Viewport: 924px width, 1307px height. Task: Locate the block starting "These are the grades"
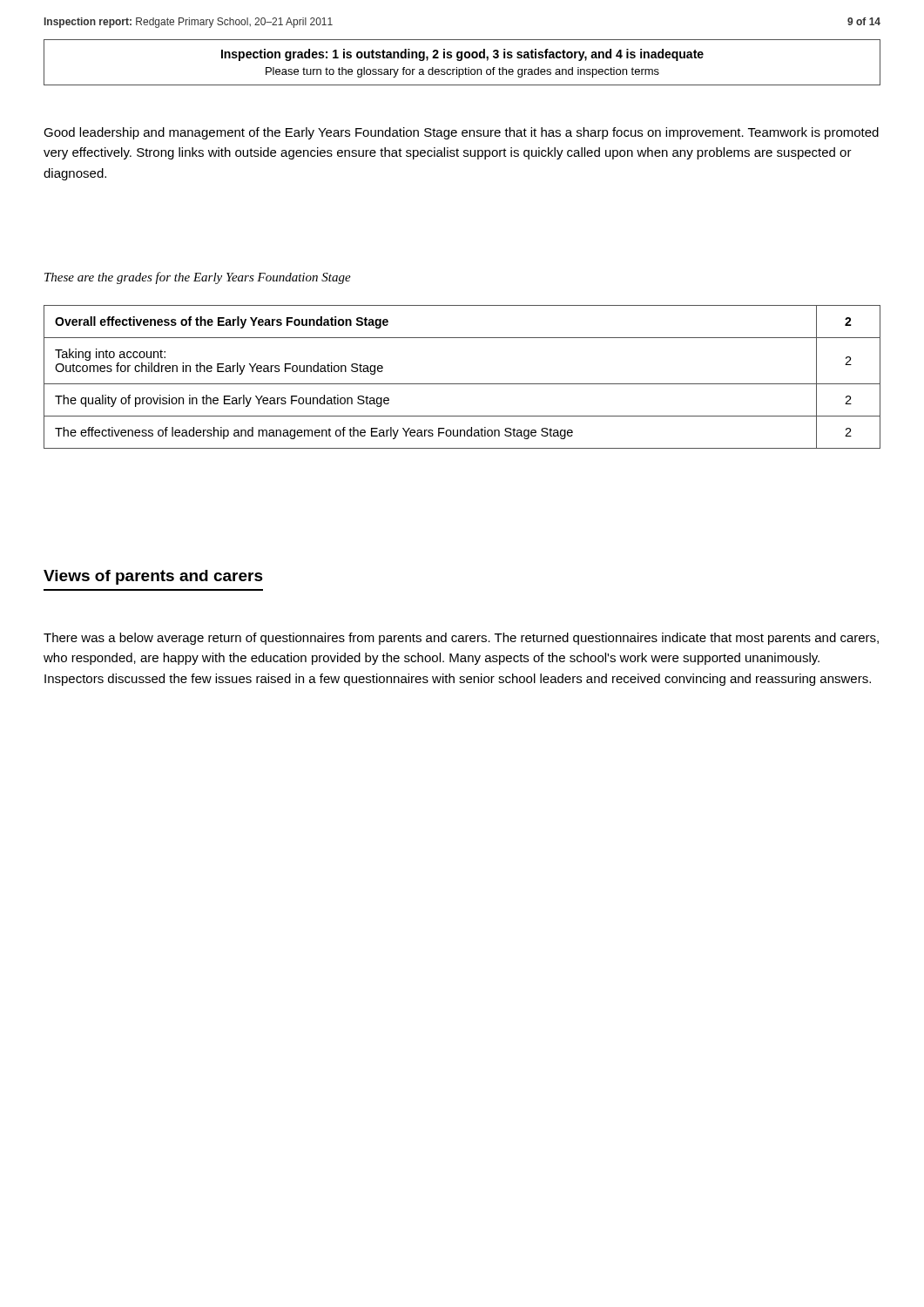pyautogui.click(x=197, y=277)
